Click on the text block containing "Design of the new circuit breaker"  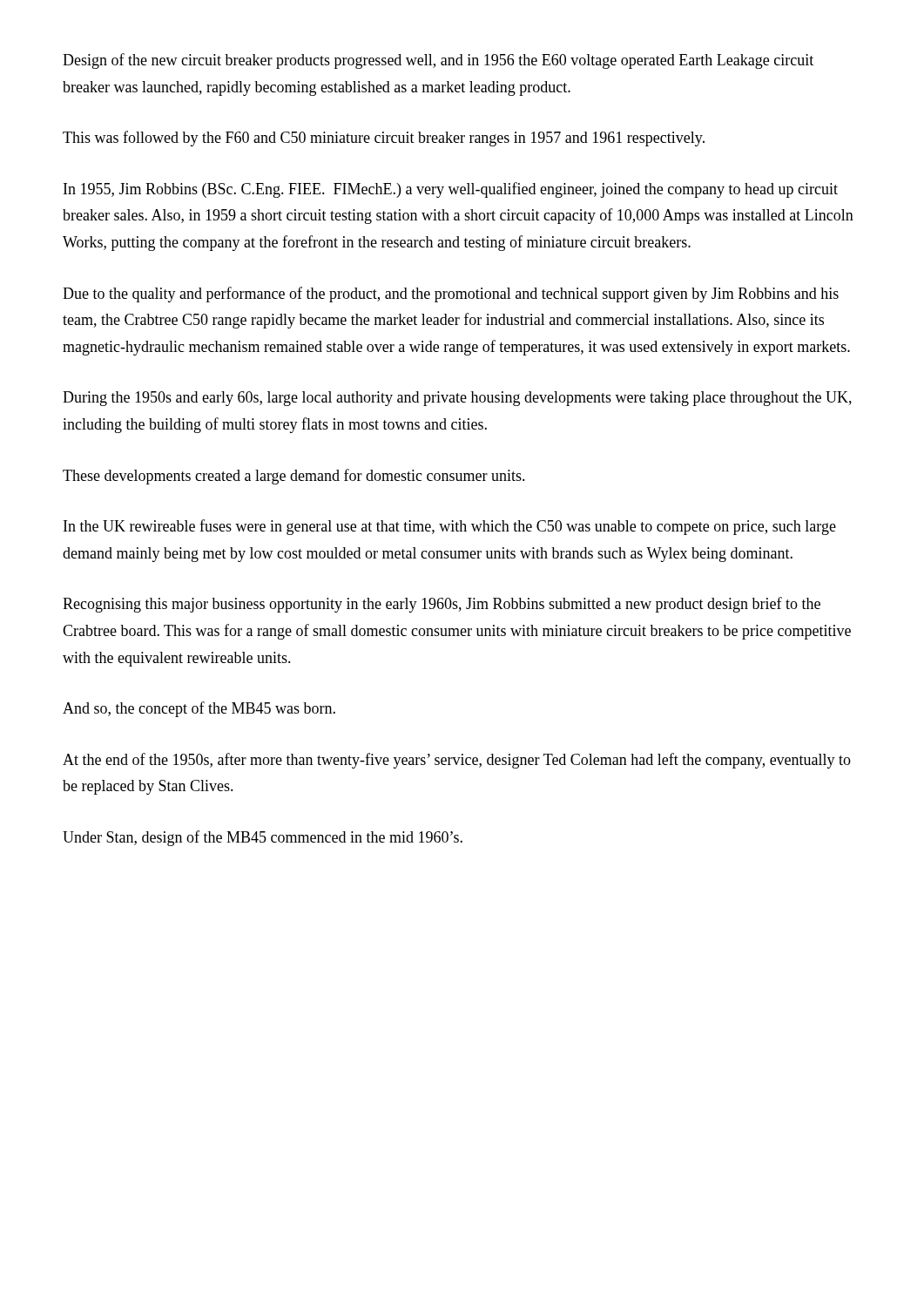438,73
